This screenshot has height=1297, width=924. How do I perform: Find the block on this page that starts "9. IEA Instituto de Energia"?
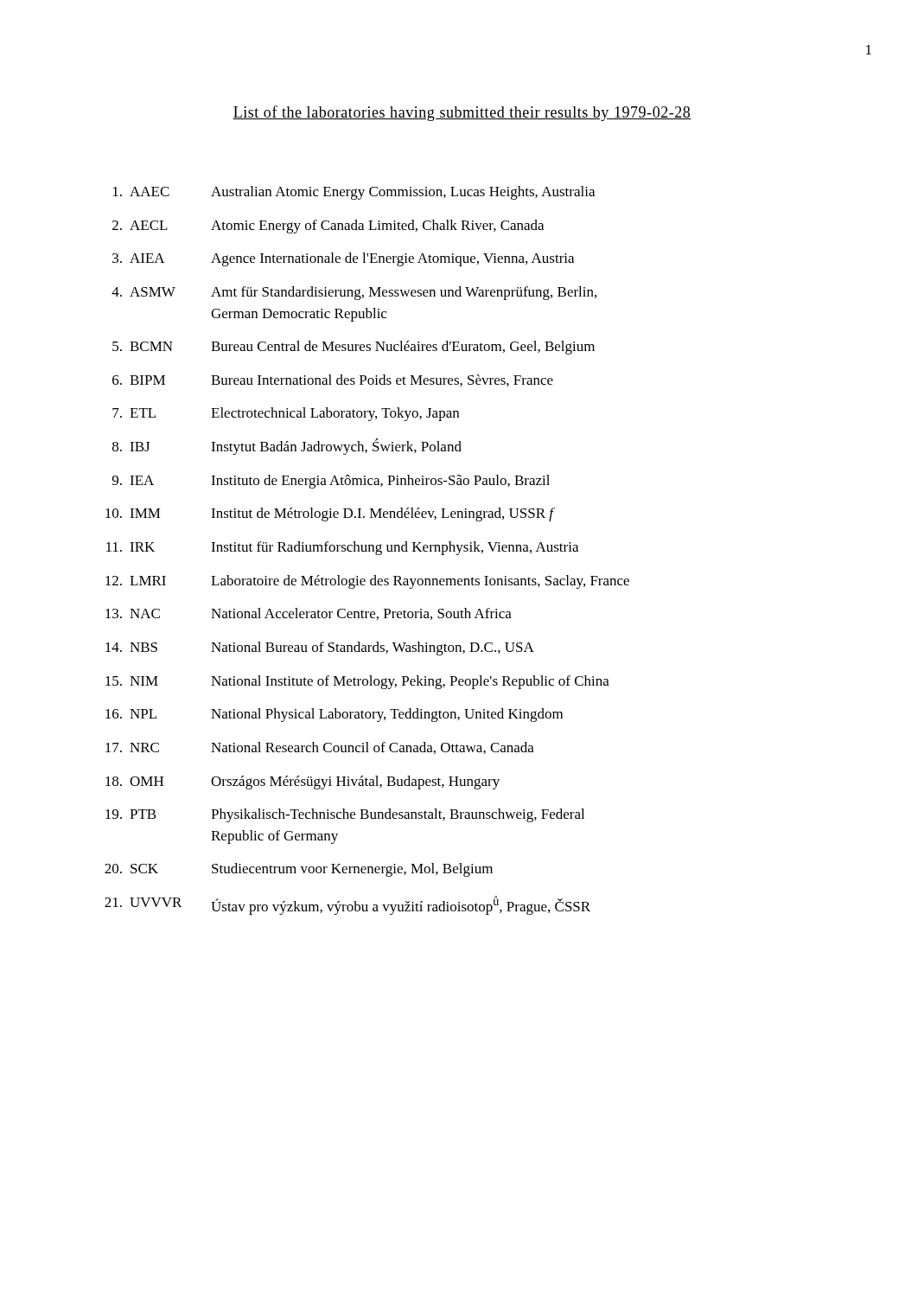pos(471,481)
